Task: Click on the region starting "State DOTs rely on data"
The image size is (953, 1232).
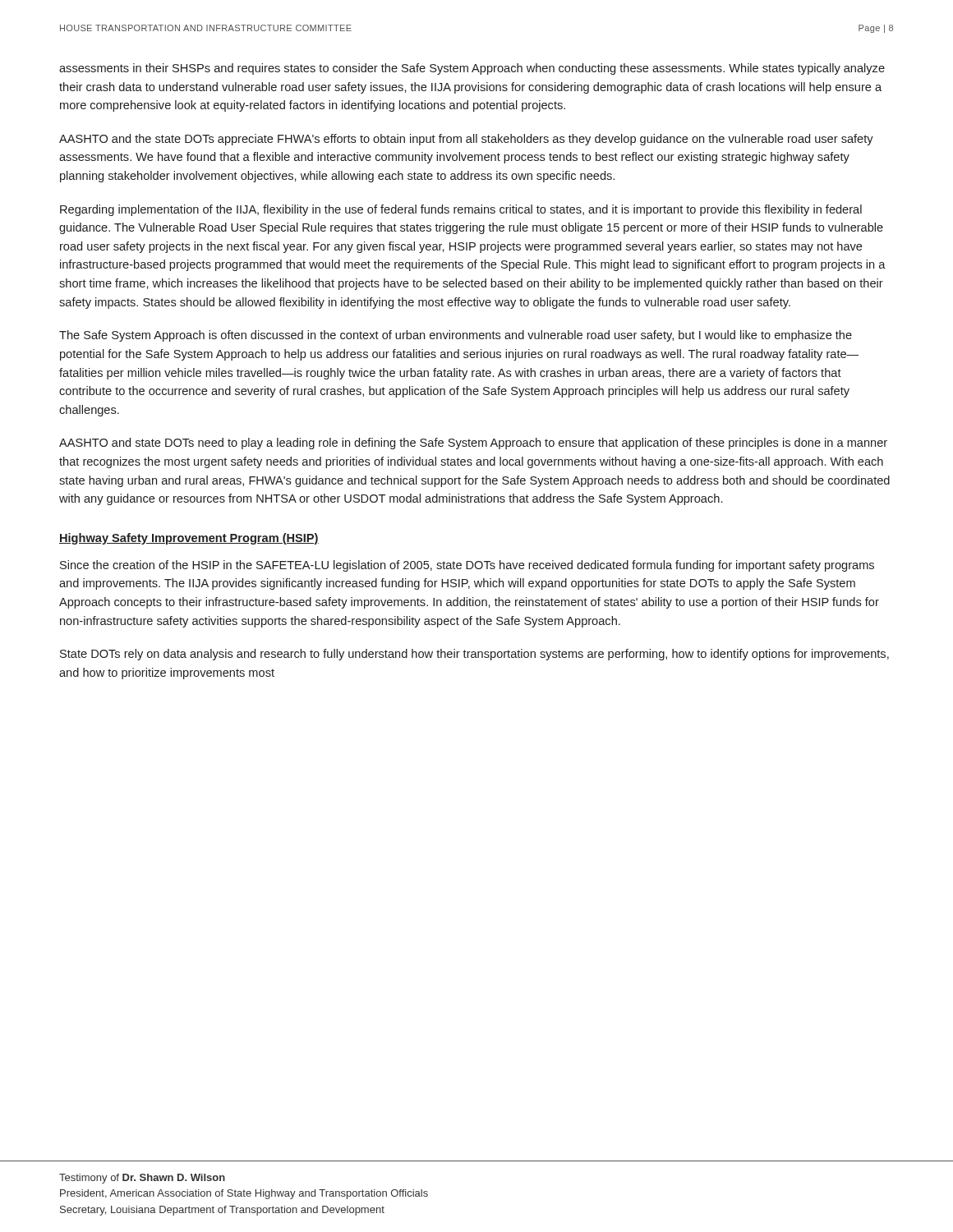Action: coord(474,663)
